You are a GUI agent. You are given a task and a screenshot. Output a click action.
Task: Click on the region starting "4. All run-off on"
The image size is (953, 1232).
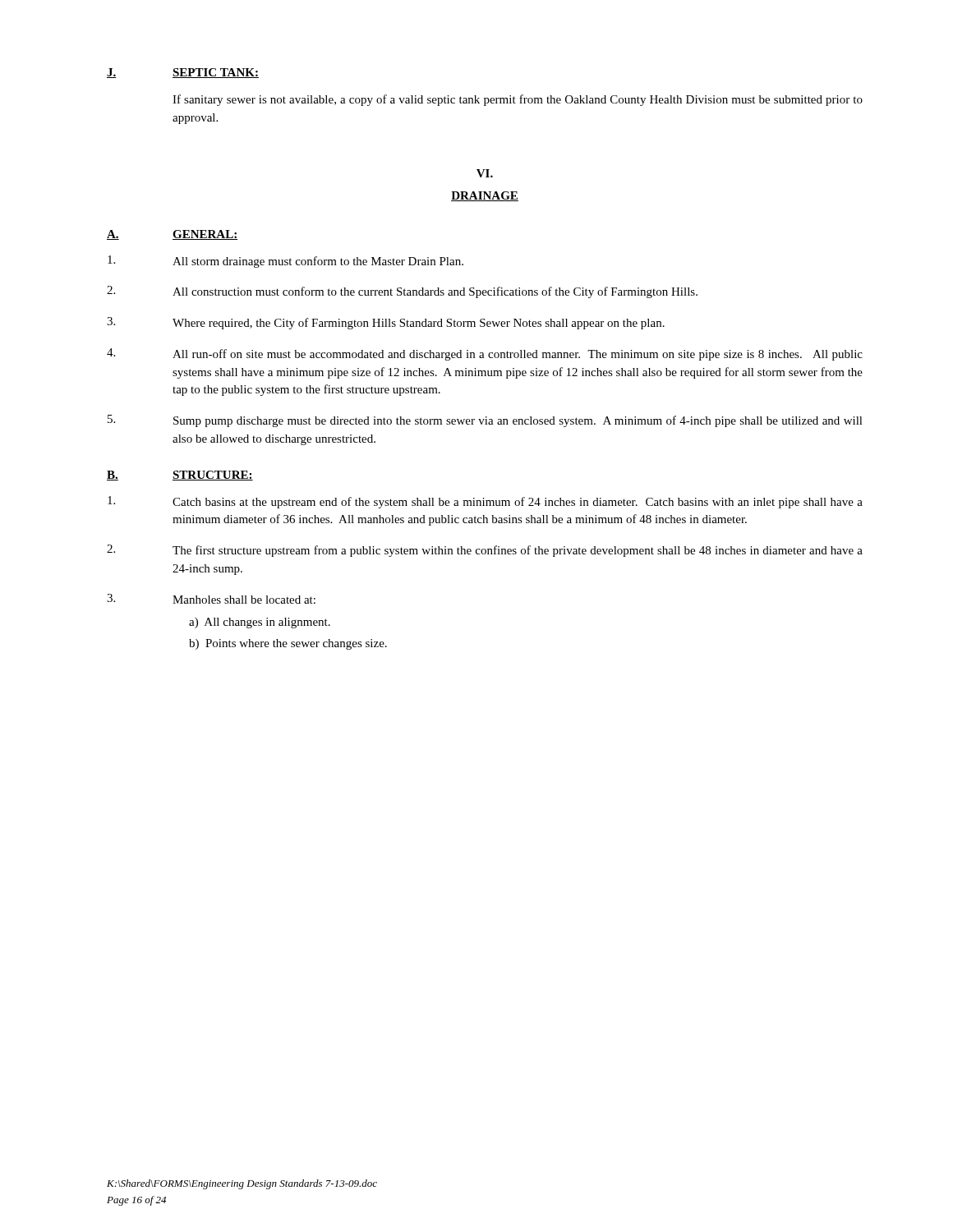[485, 372]
